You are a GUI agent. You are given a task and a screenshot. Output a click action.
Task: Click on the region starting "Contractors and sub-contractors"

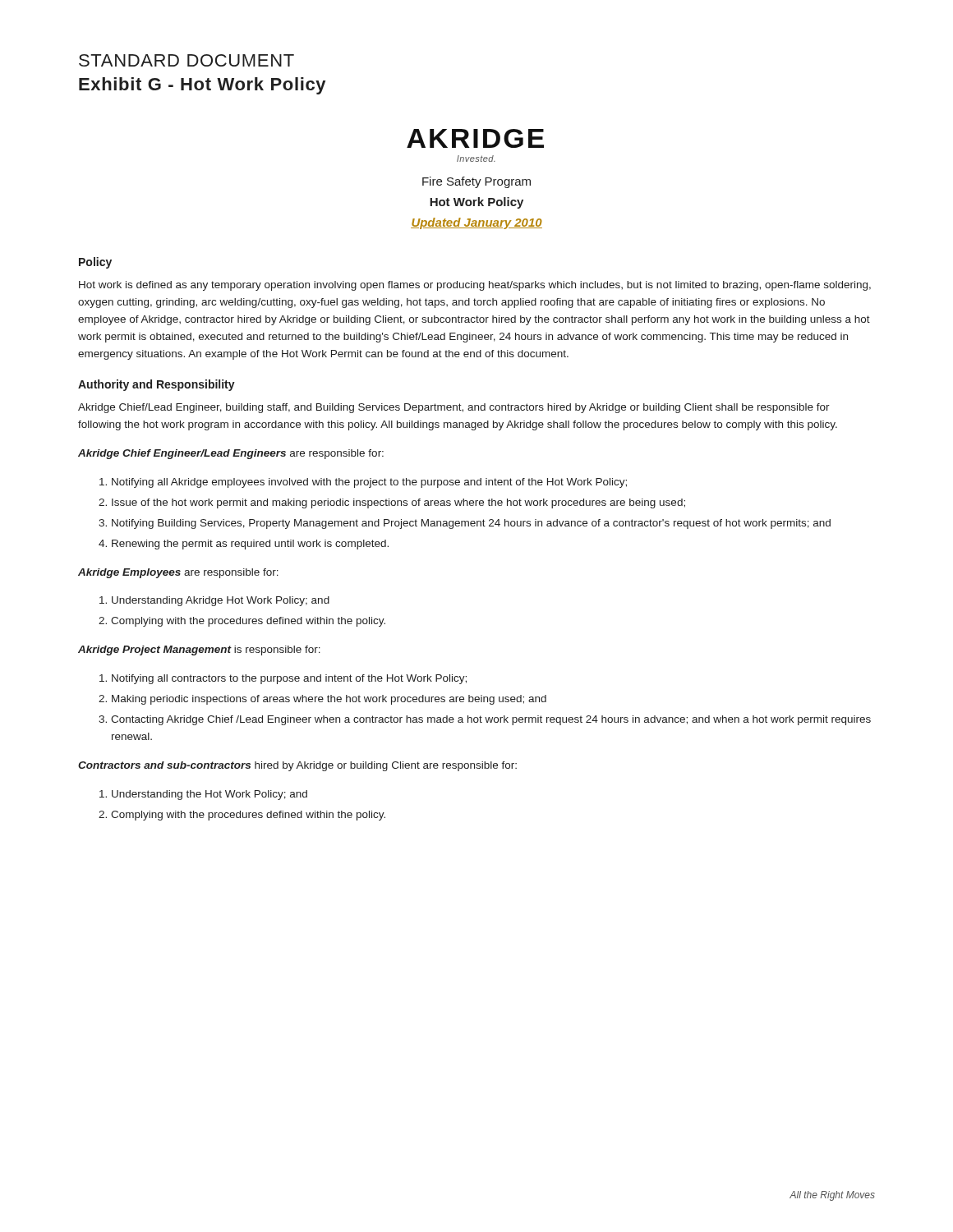[298, 765]
